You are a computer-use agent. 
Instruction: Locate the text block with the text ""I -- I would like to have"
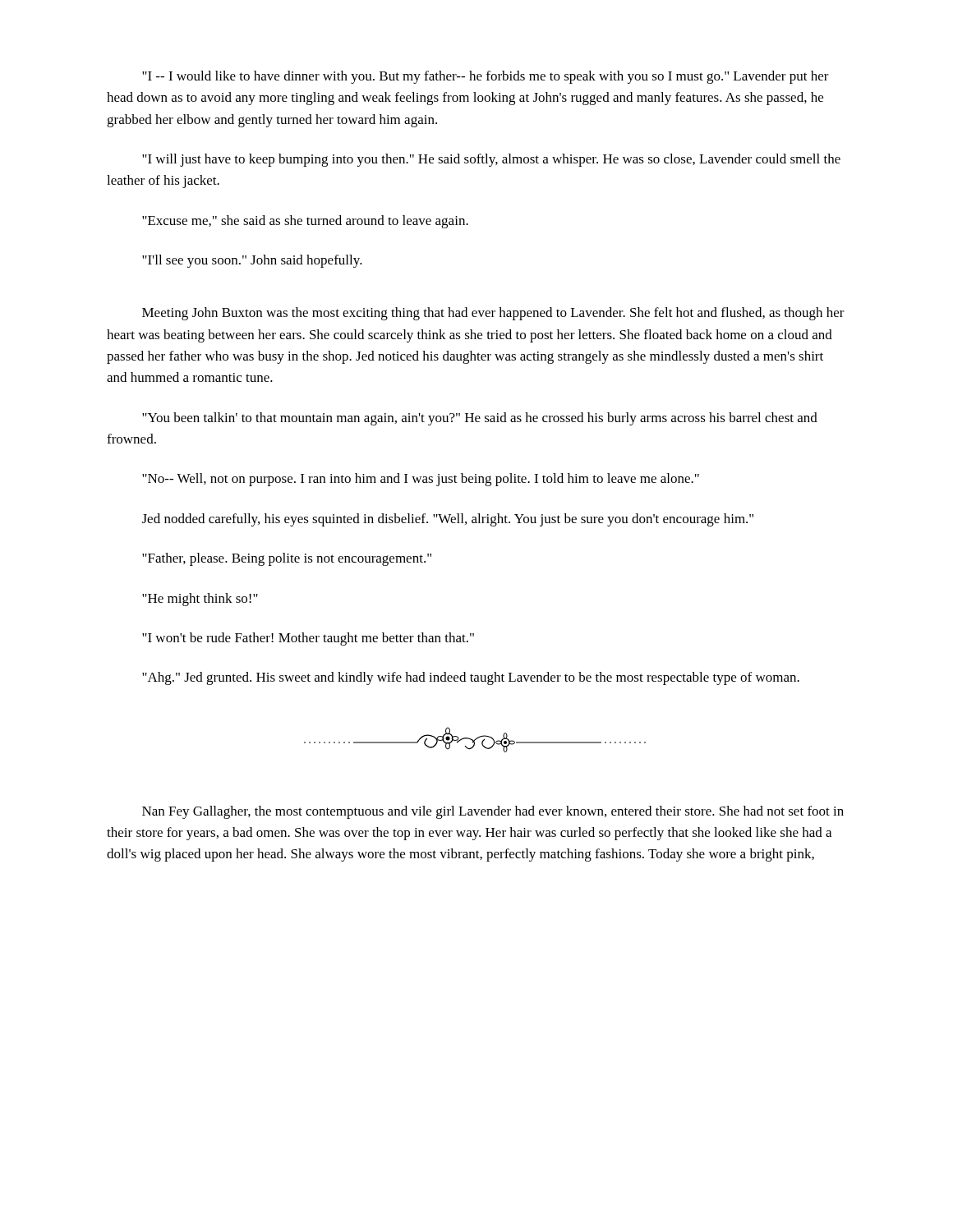[476, 98]
